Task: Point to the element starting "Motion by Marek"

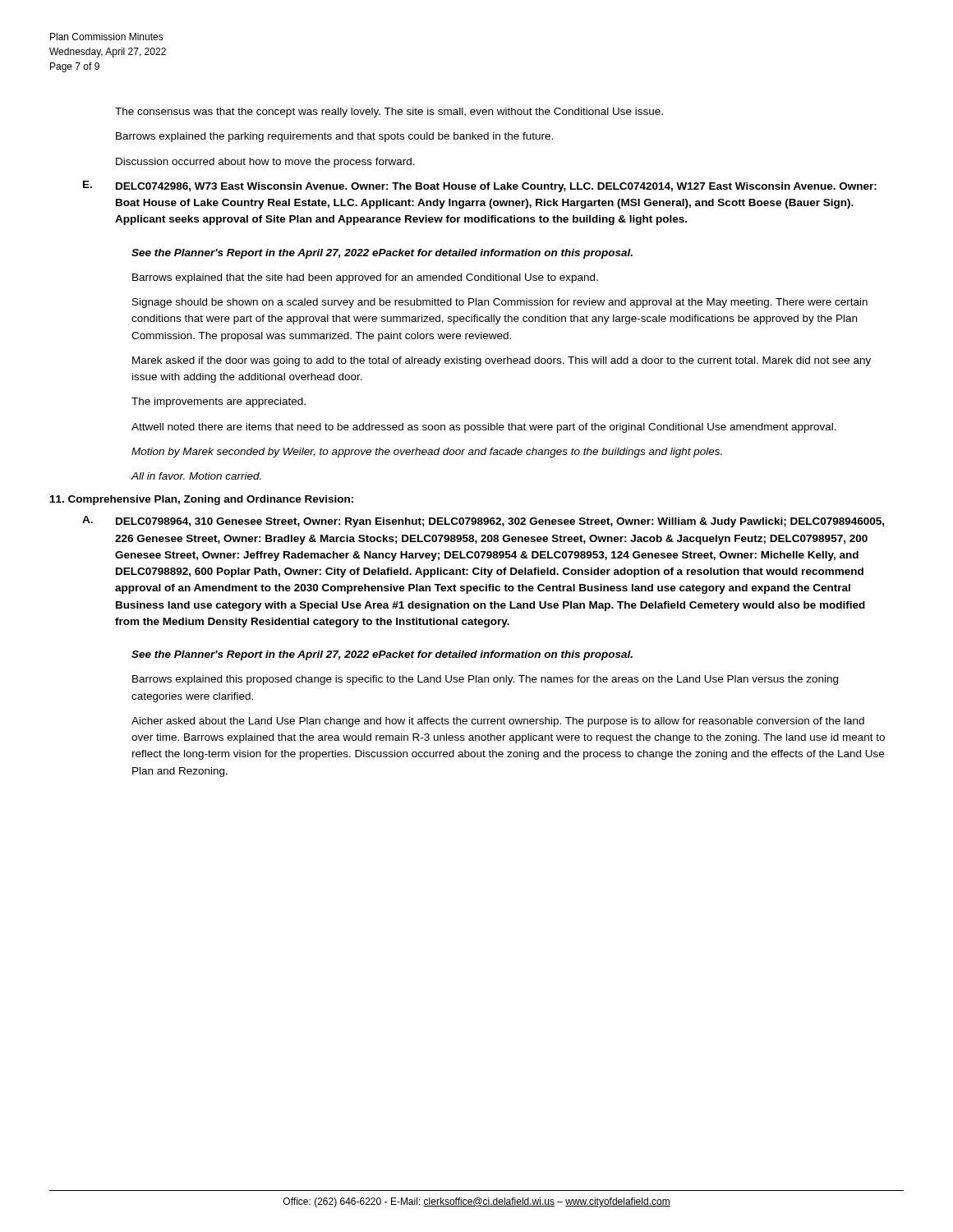Action: [x=509, y=452]
